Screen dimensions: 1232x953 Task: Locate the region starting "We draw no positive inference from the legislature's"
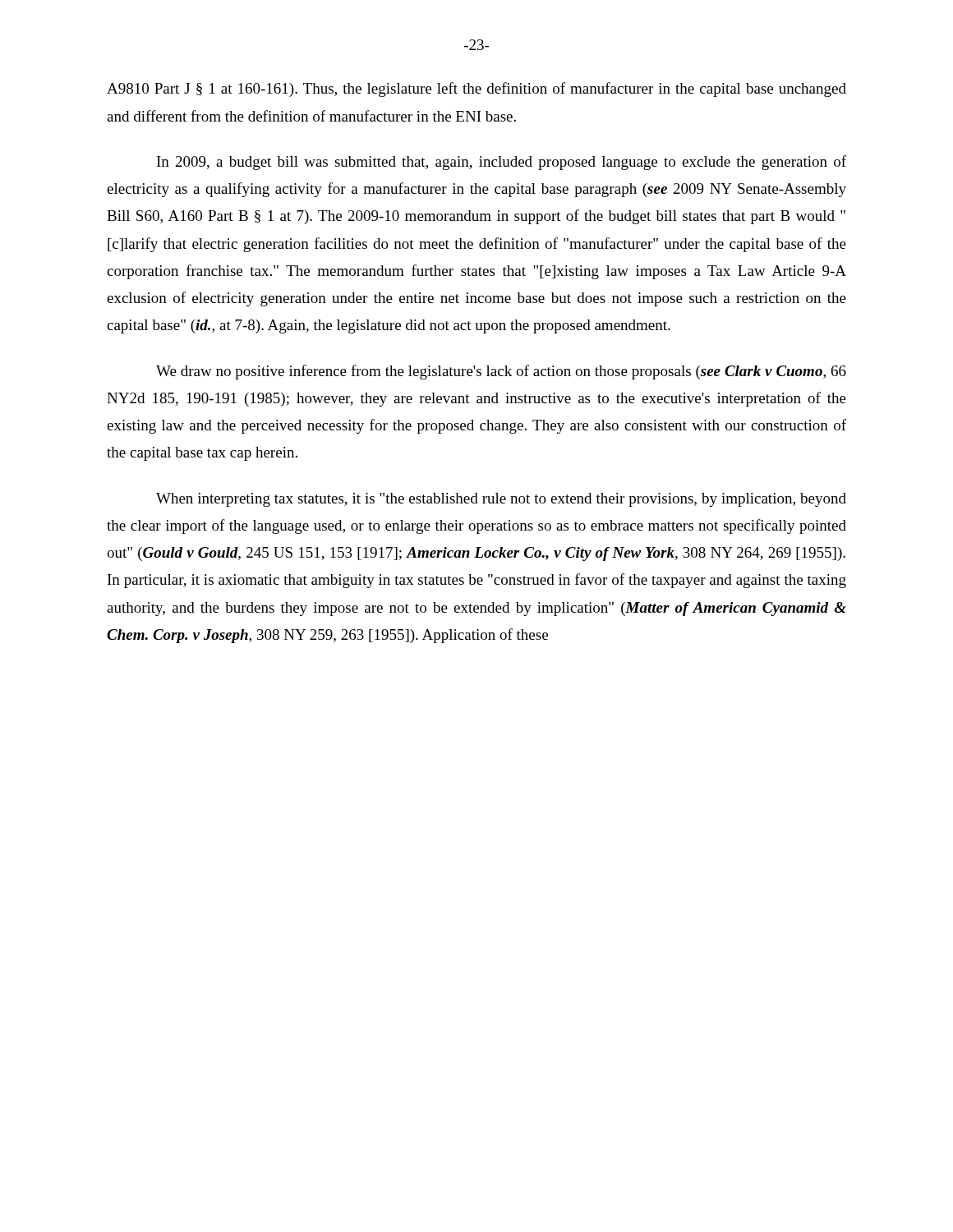point(476,411)
